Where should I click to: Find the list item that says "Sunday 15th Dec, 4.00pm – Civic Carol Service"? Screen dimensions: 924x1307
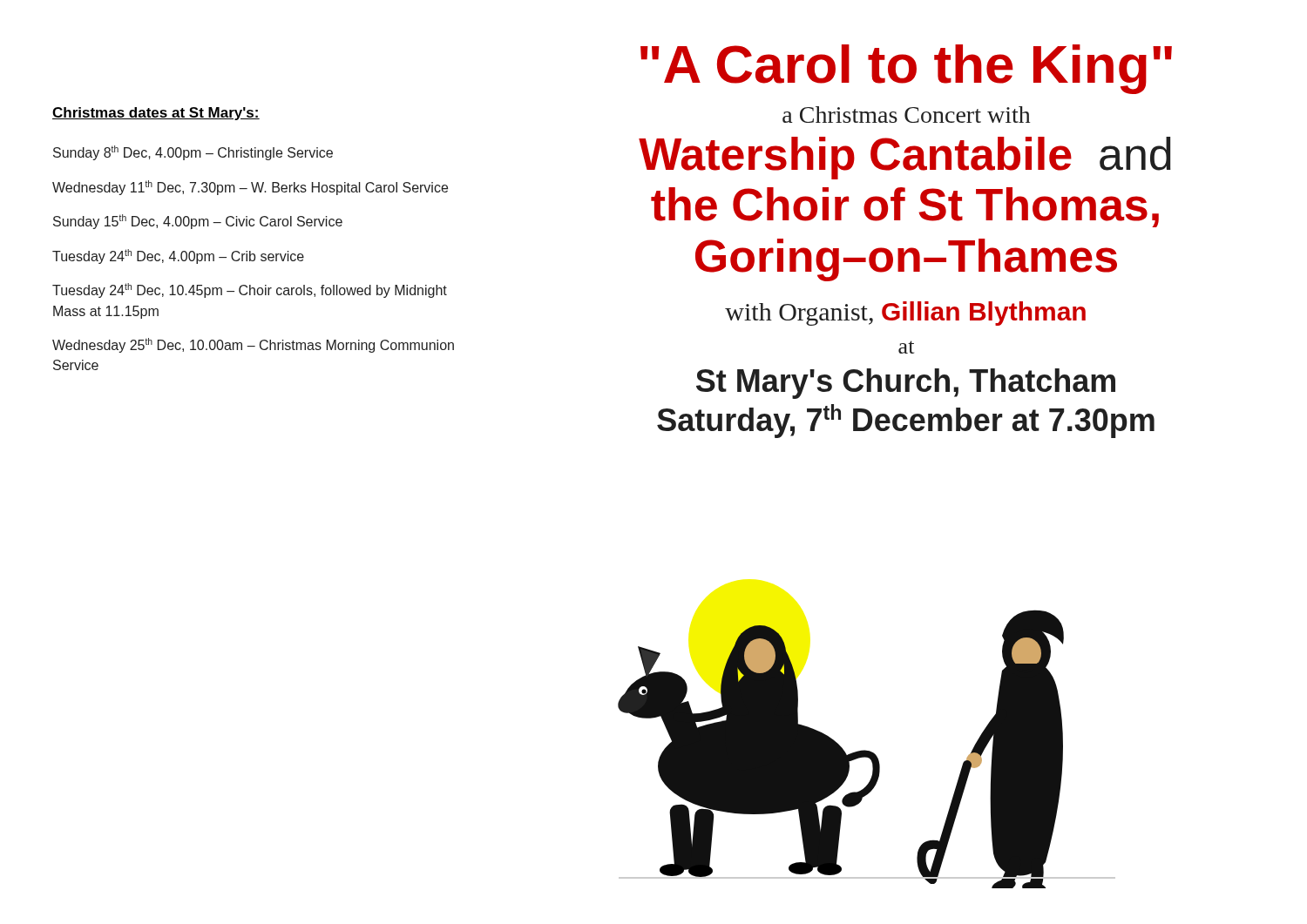click(266, 222)
